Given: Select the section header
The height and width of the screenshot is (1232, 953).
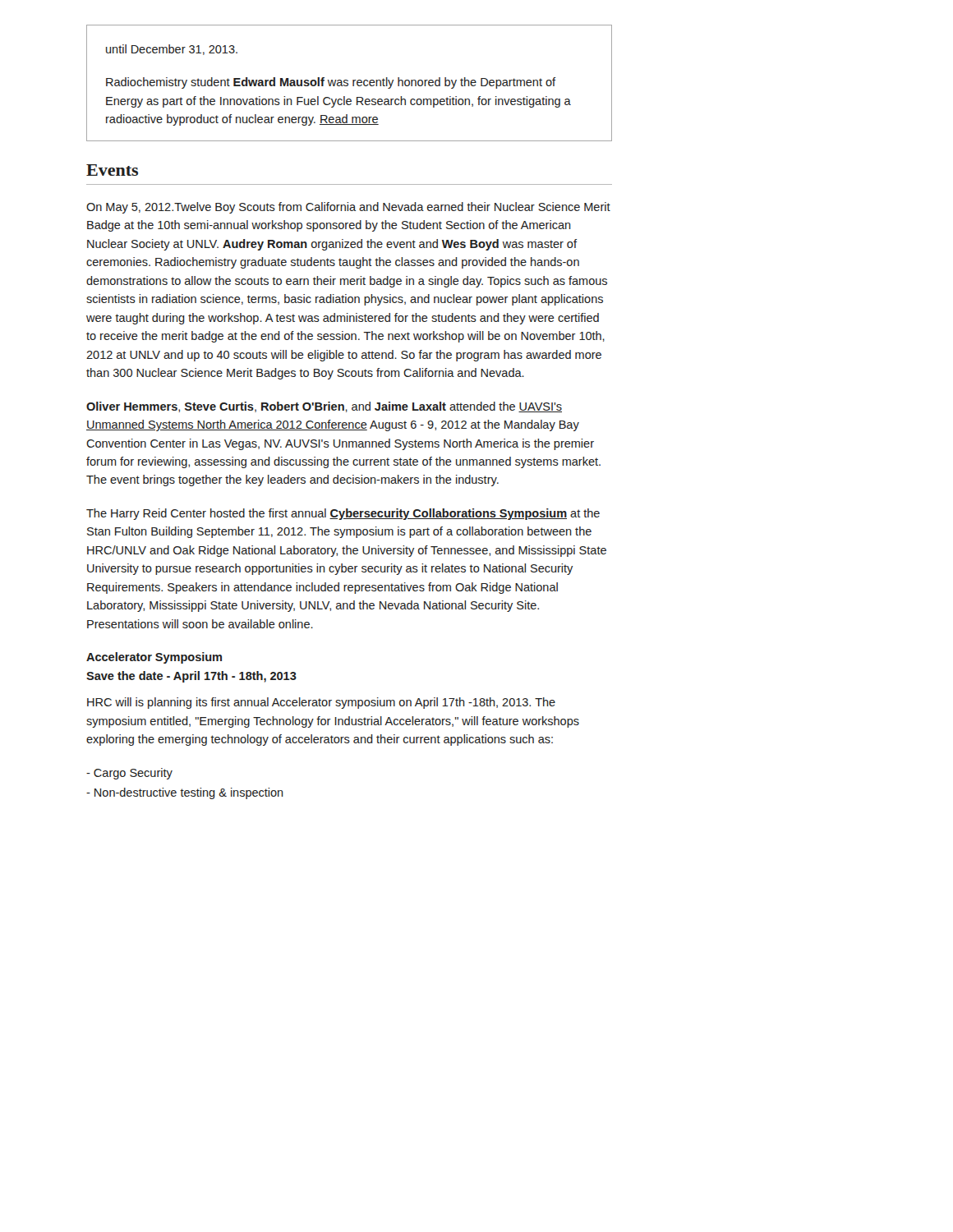Looking at the screenshot, I should [349, 172].
